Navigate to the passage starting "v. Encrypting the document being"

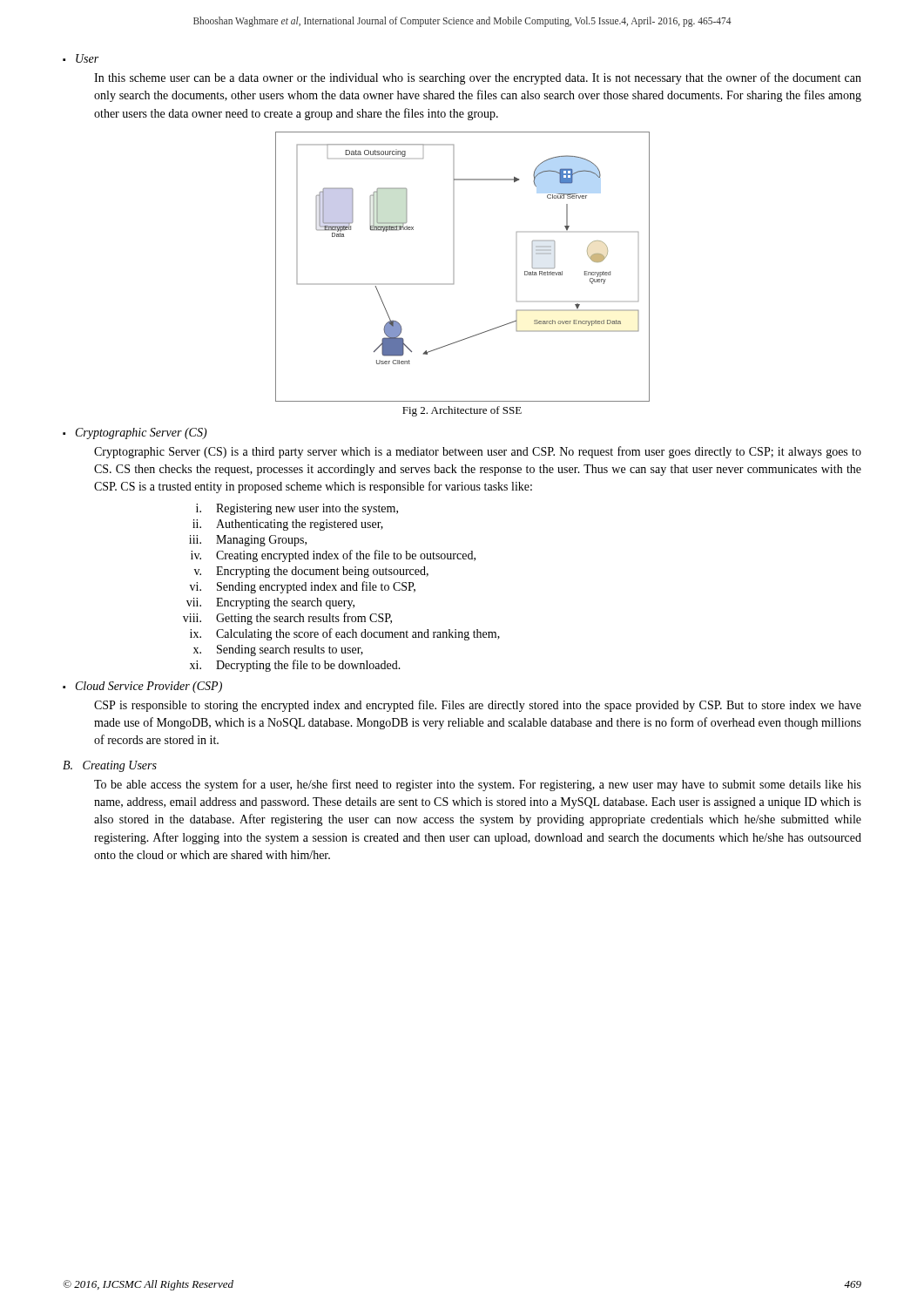pos(281,571)
